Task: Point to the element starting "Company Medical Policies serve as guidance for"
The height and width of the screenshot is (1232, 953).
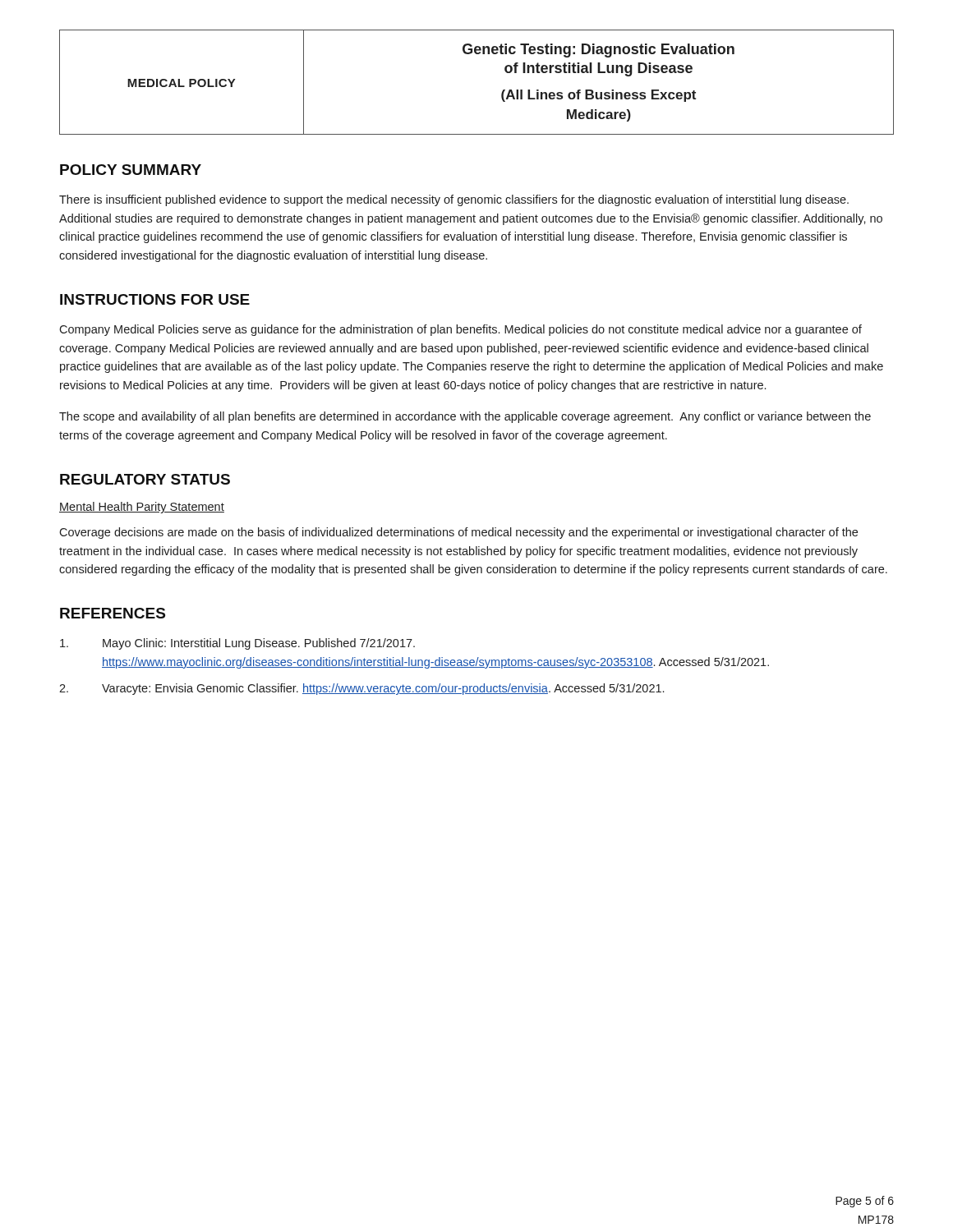Action: pos(471,357)
